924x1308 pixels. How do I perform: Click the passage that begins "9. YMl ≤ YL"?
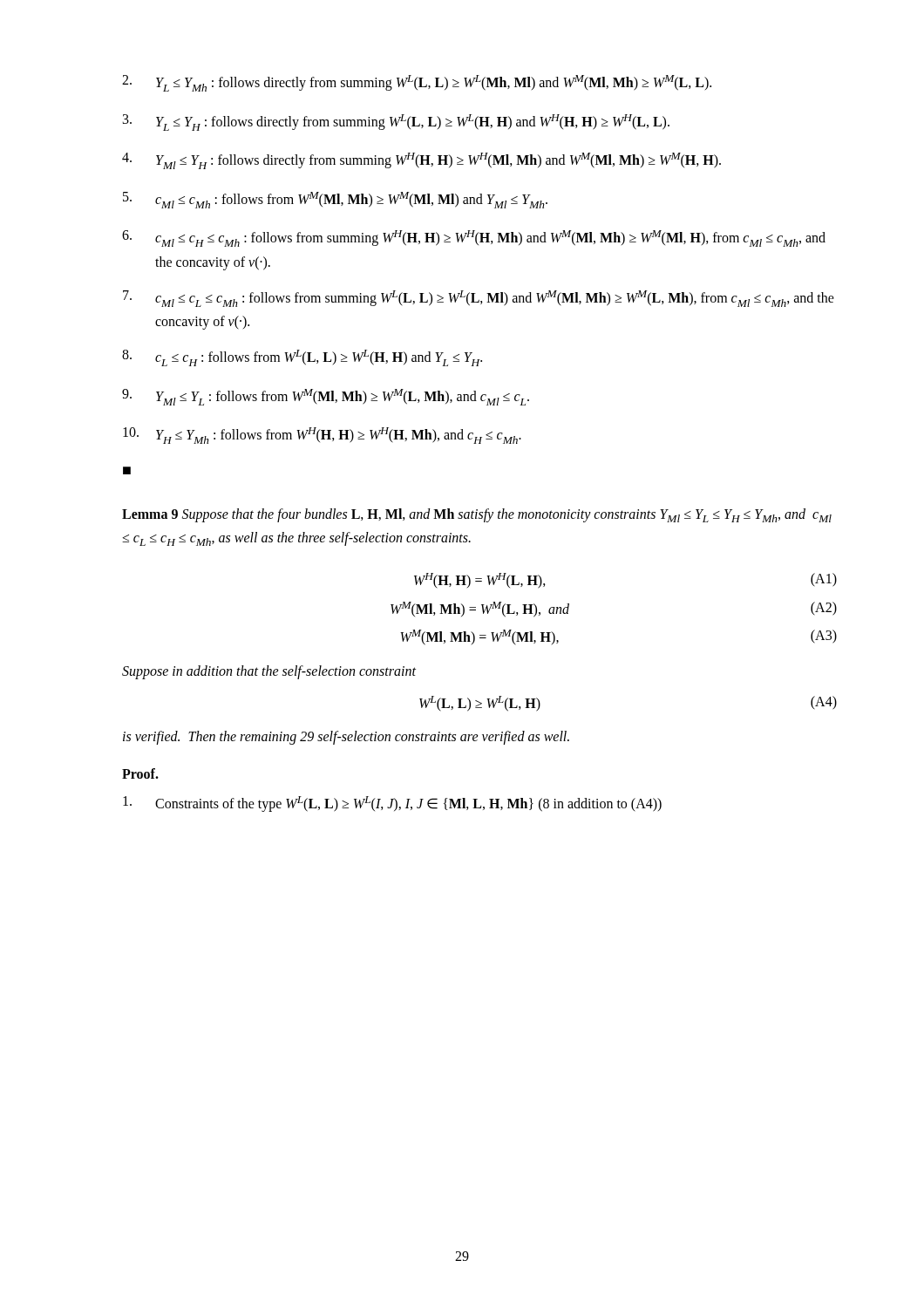[x=479, y=397]
